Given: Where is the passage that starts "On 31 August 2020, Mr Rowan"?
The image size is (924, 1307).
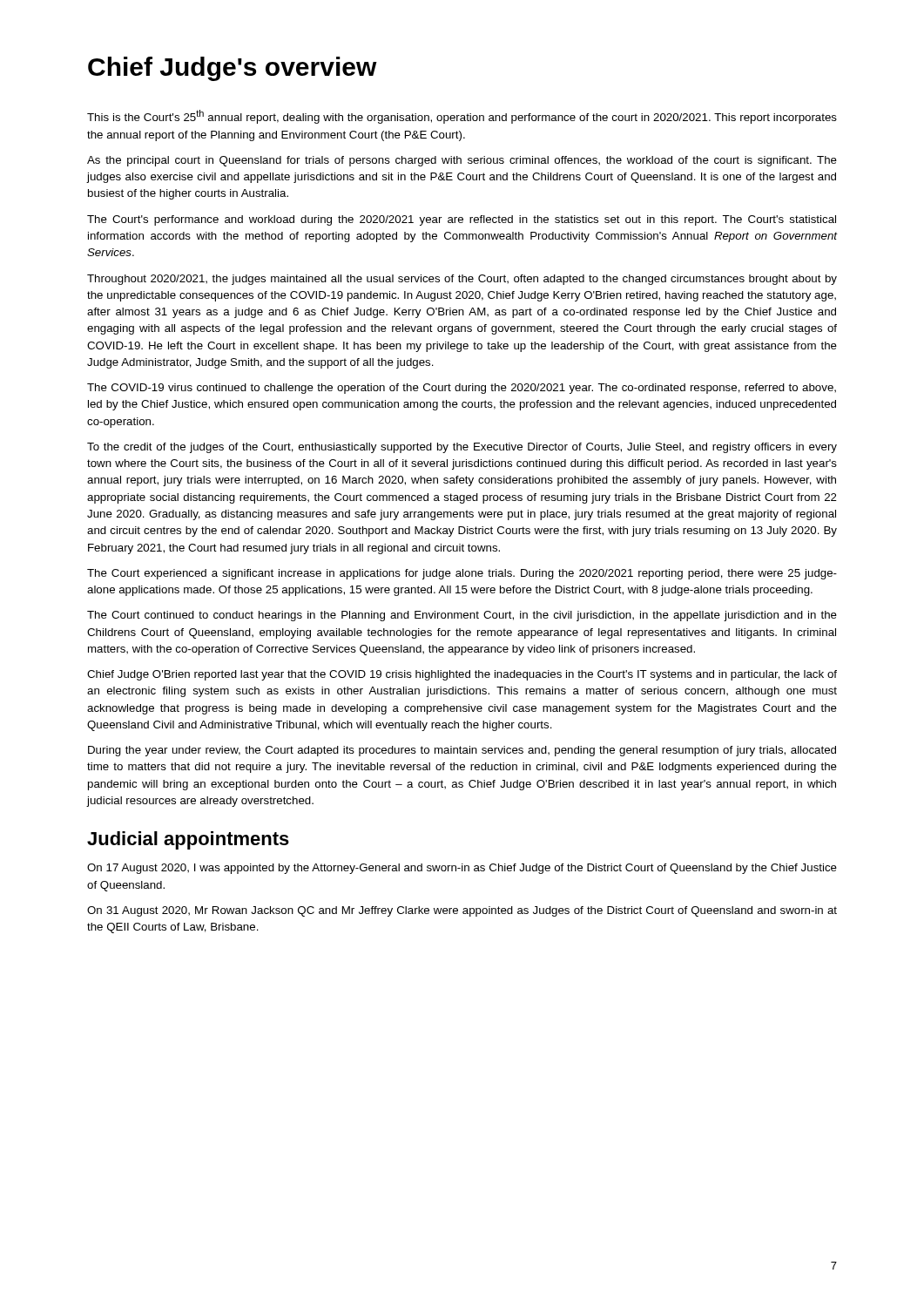Looking at the screenshot, I should pos(462,918).
